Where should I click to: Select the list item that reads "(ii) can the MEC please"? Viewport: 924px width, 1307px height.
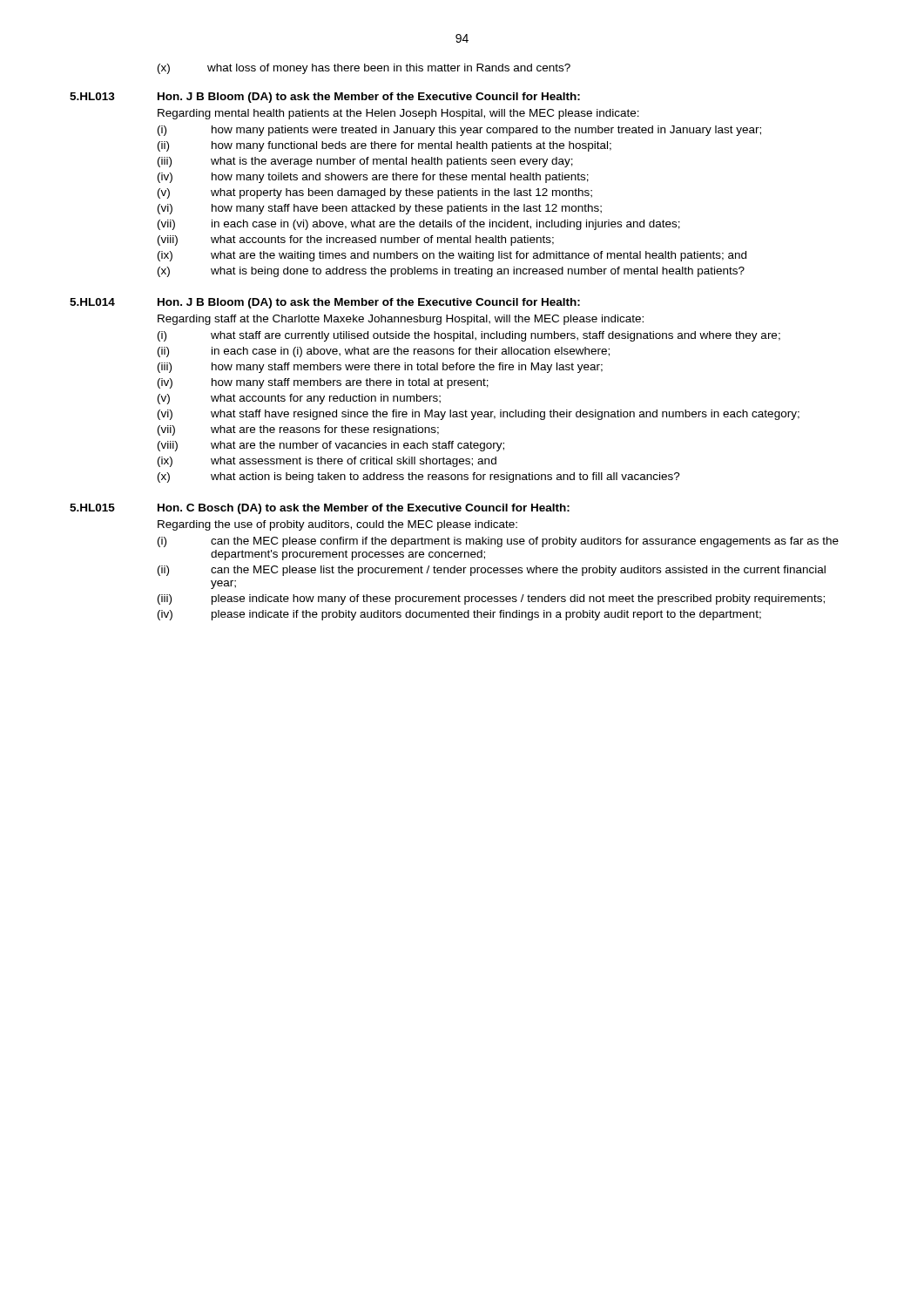[506, 576]
